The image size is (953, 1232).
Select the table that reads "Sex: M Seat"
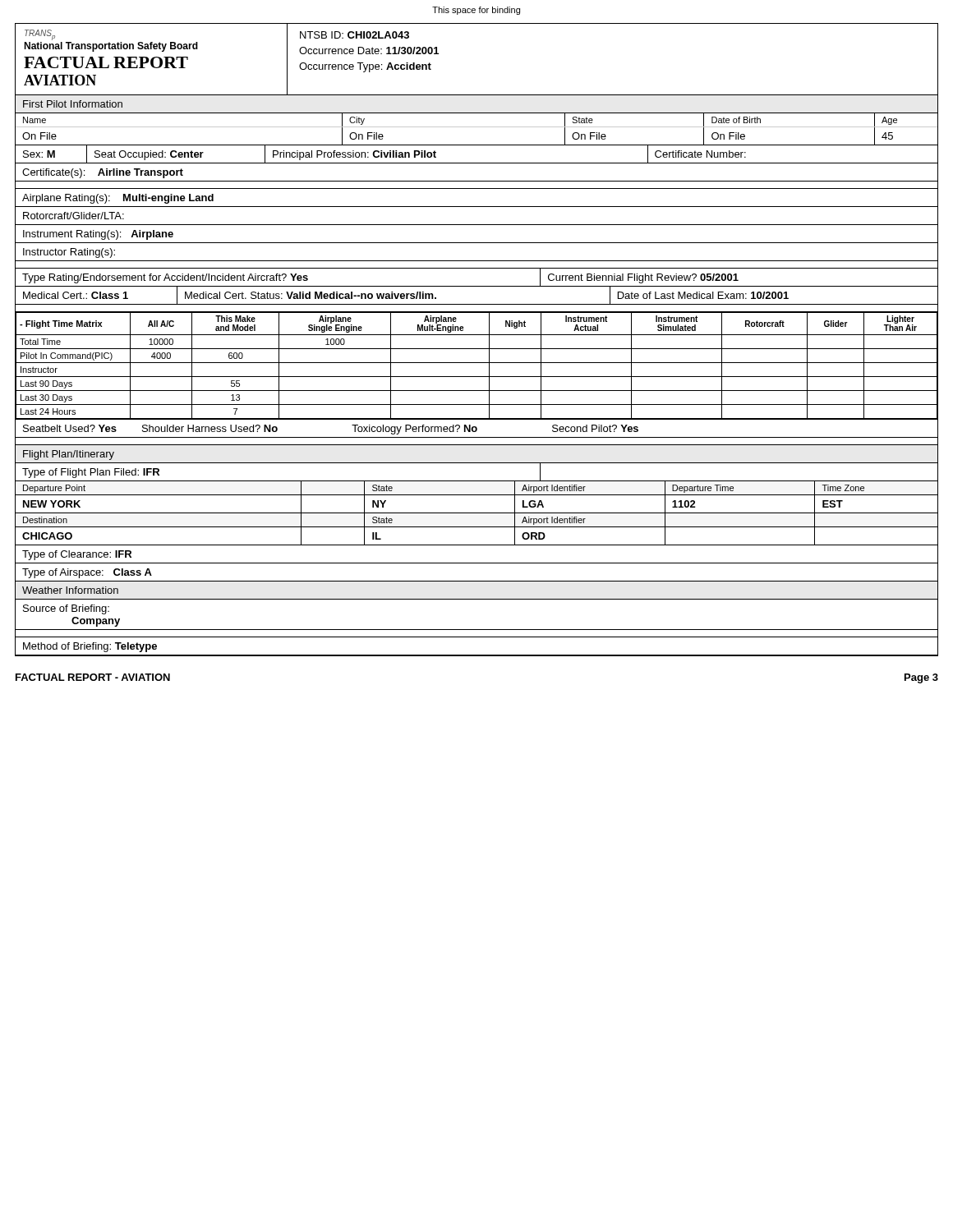coord(476,155)
